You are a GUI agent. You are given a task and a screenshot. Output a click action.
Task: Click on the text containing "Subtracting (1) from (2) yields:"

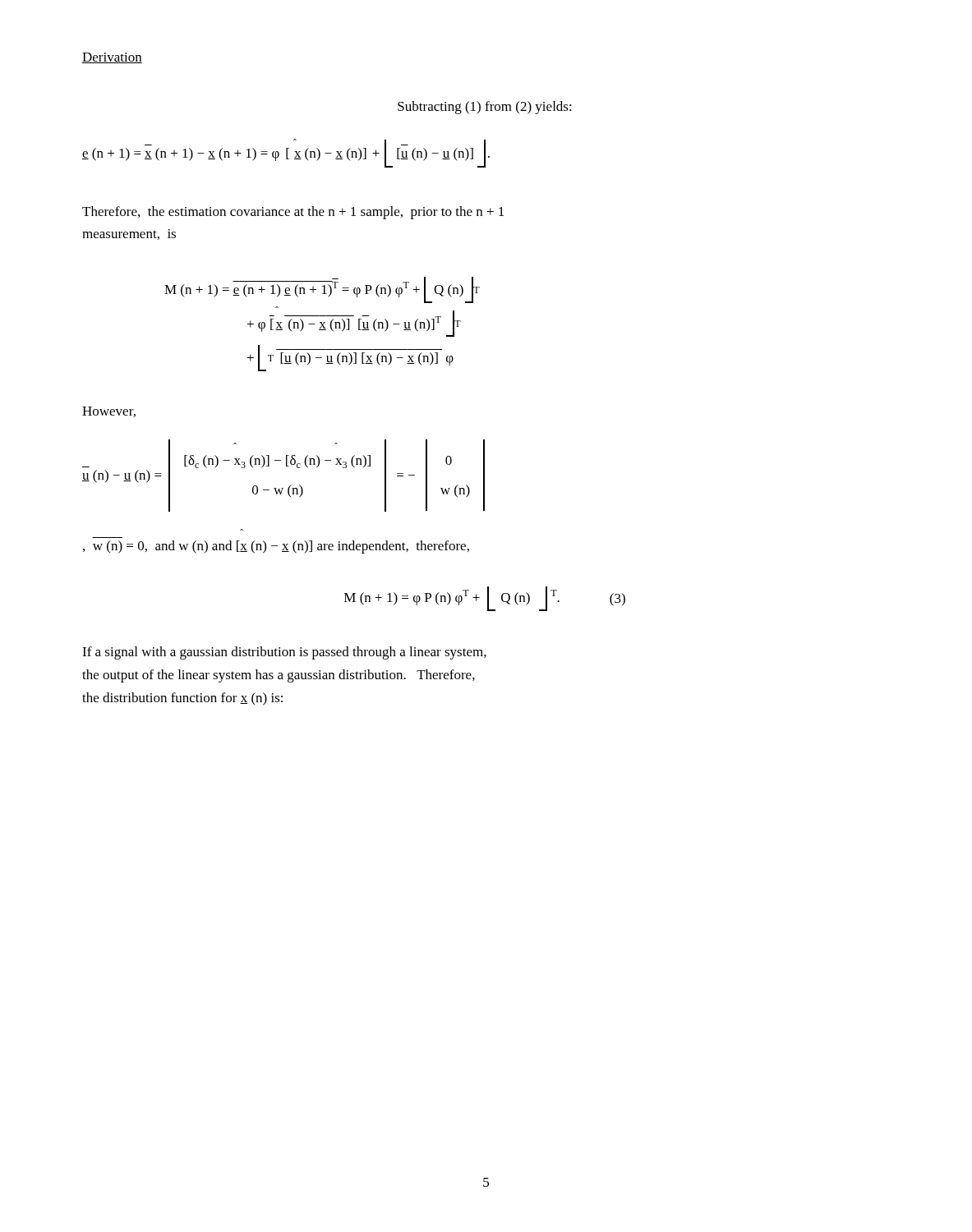(x=485, y=106)
